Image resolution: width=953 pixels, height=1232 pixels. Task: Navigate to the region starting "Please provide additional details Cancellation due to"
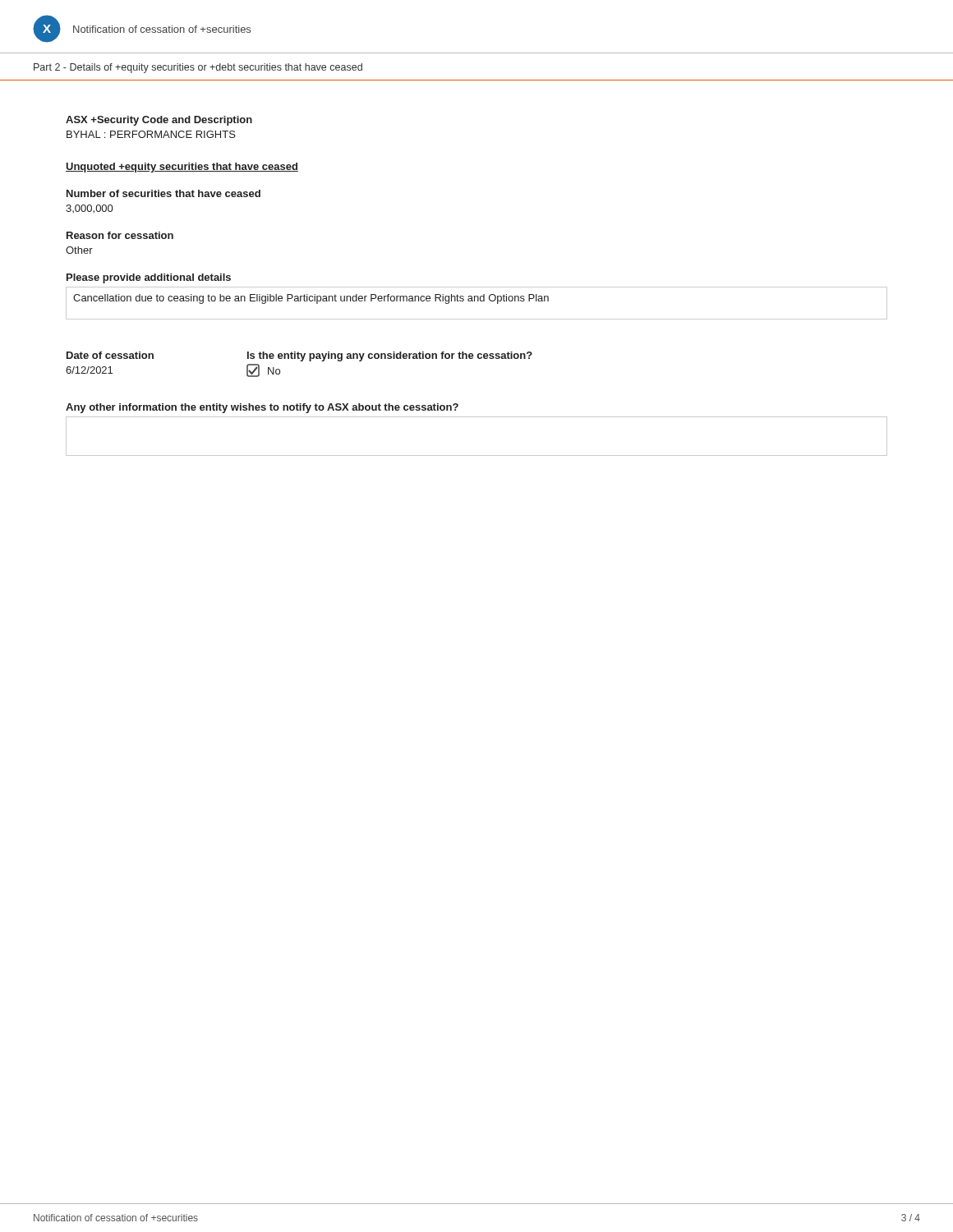click(476, 295)
